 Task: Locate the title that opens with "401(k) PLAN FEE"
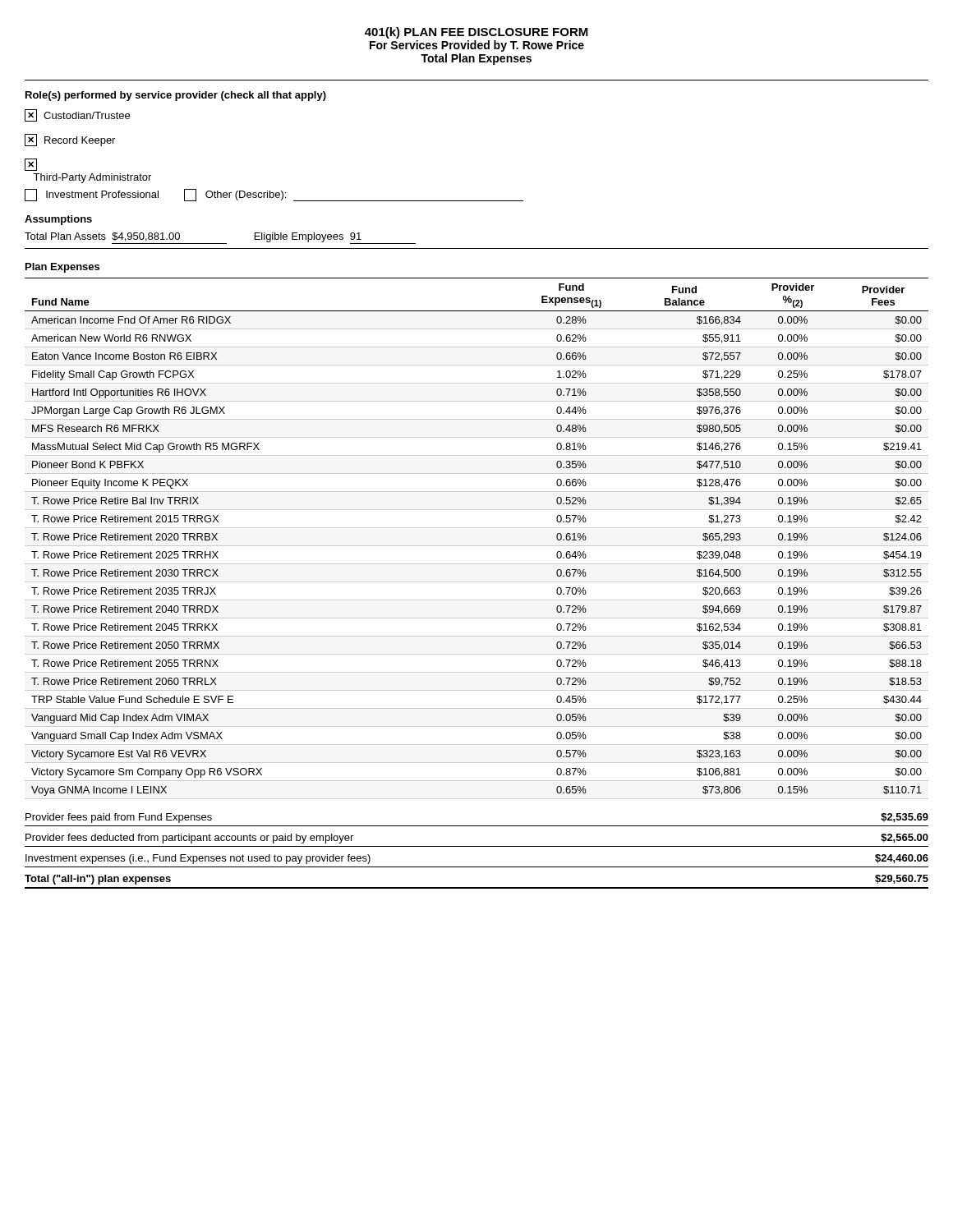click(476, 45)
